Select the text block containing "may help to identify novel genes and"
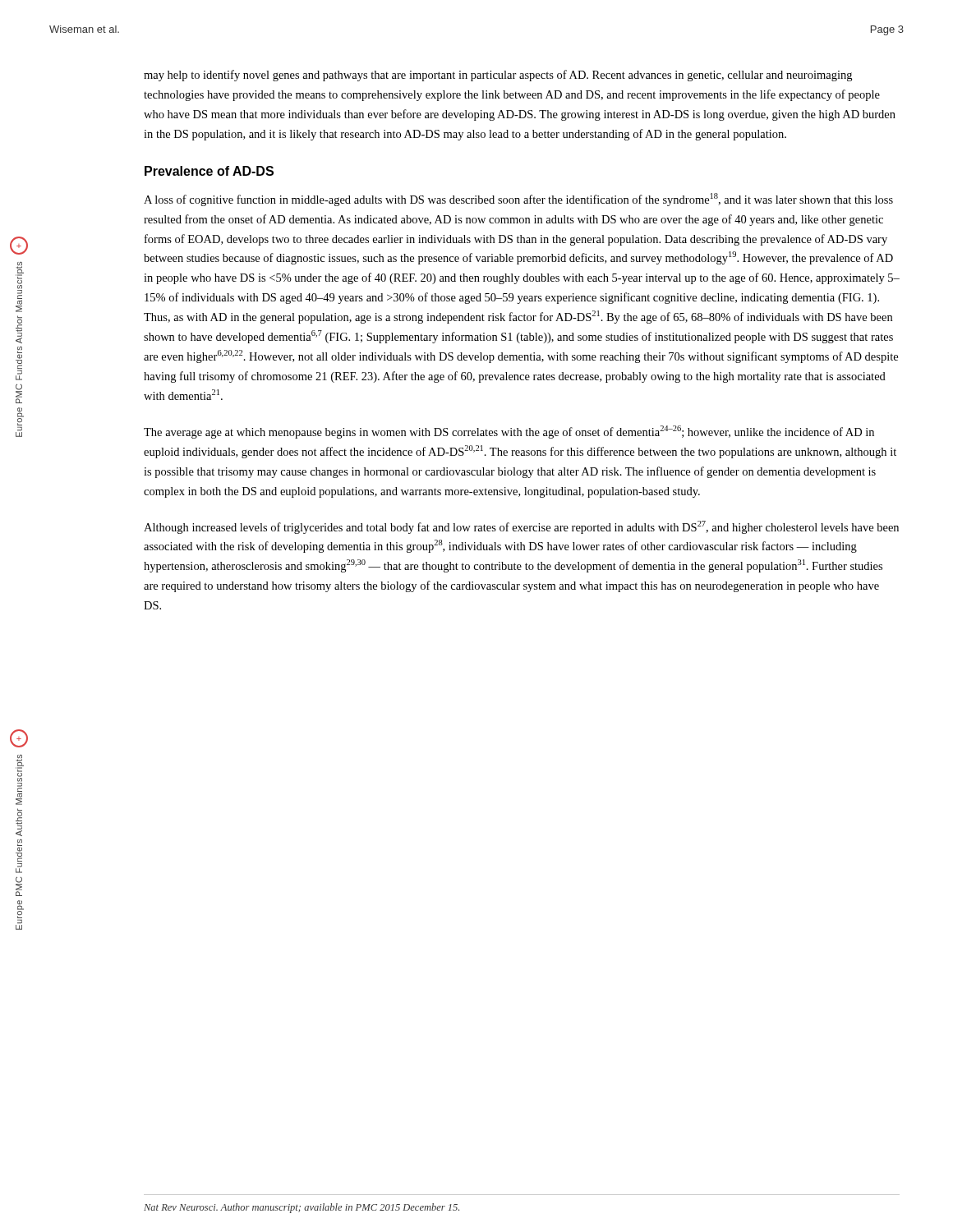953x1232 pixels. [520, 104]
